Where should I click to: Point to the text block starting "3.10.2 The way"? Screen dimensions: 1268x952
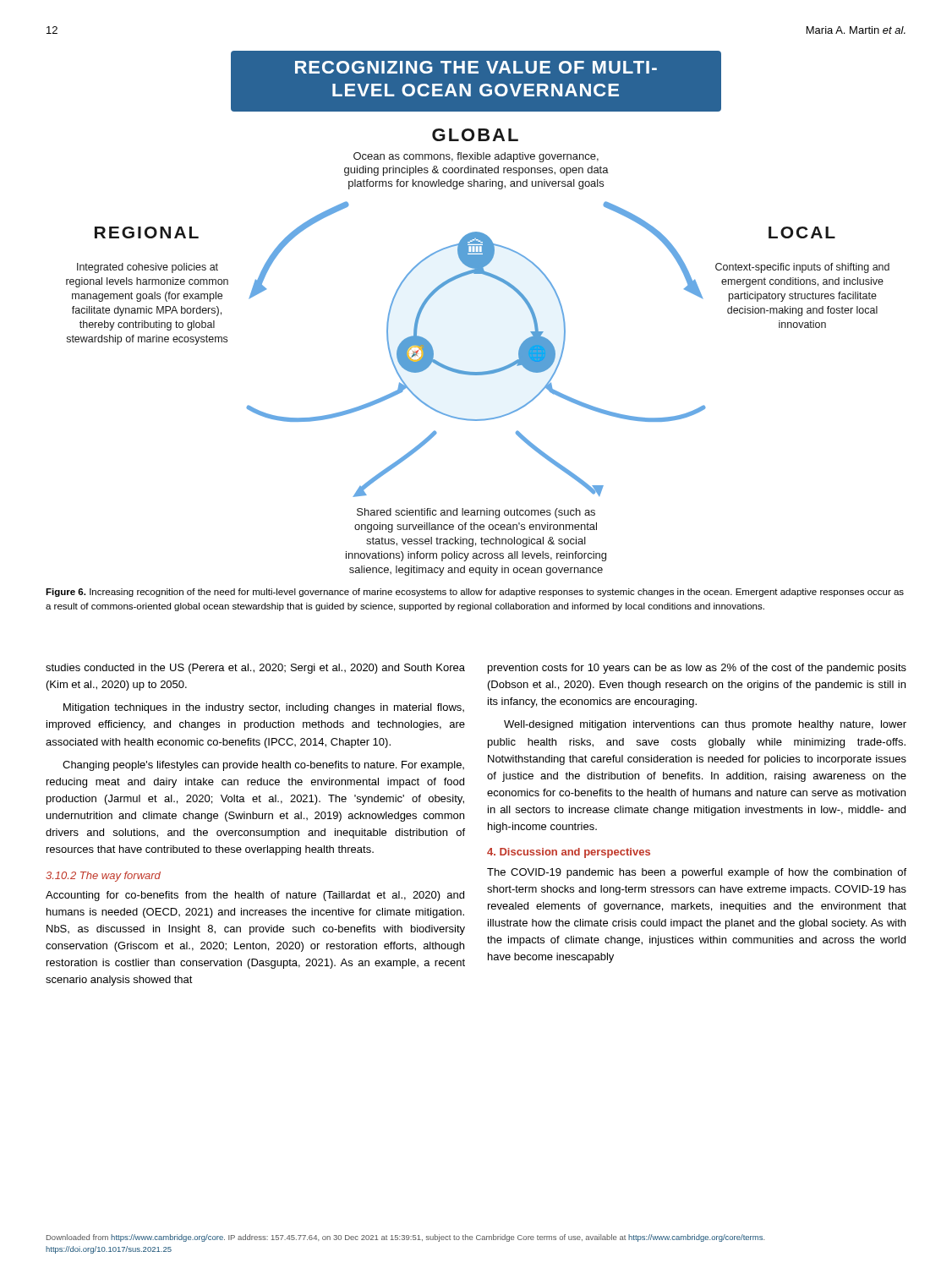103,875
